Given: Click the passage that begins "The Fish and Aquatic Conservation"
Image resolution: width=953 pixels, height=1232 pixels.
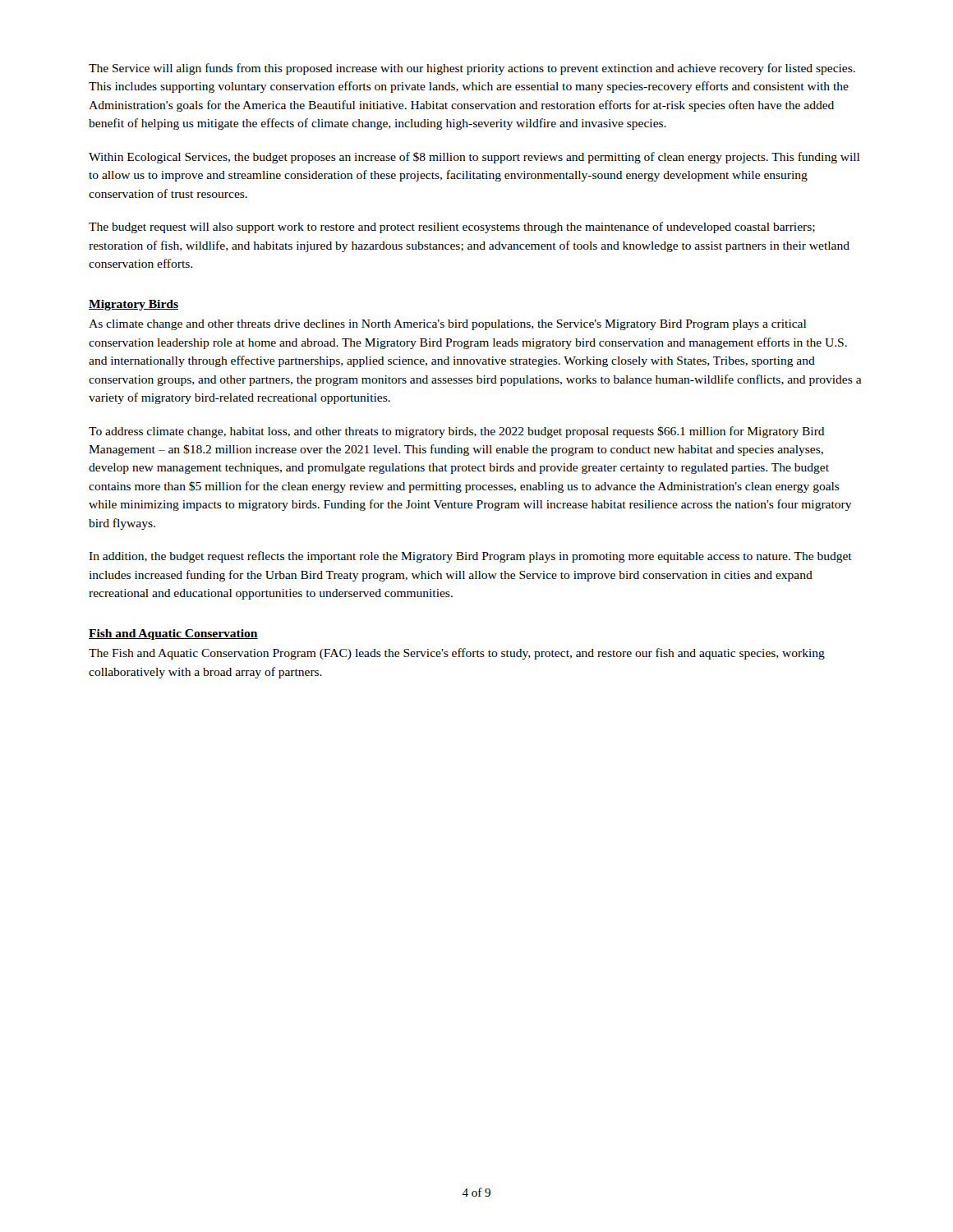Looking at the screenshot, I should click(x=457, y=662).
